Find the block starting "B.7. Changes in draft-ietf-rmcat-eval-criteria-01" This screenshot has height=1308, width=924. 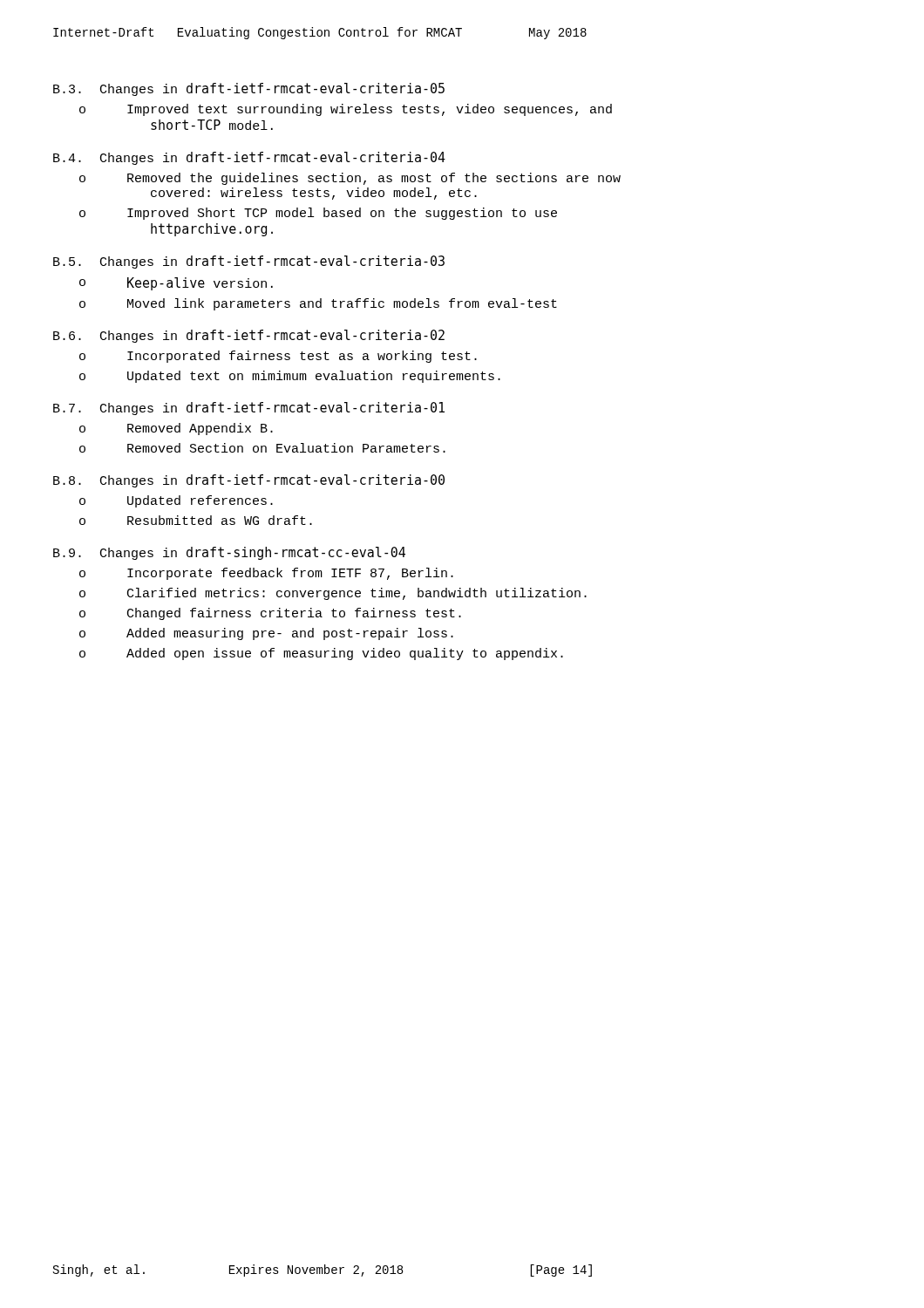tap(249, 409)
